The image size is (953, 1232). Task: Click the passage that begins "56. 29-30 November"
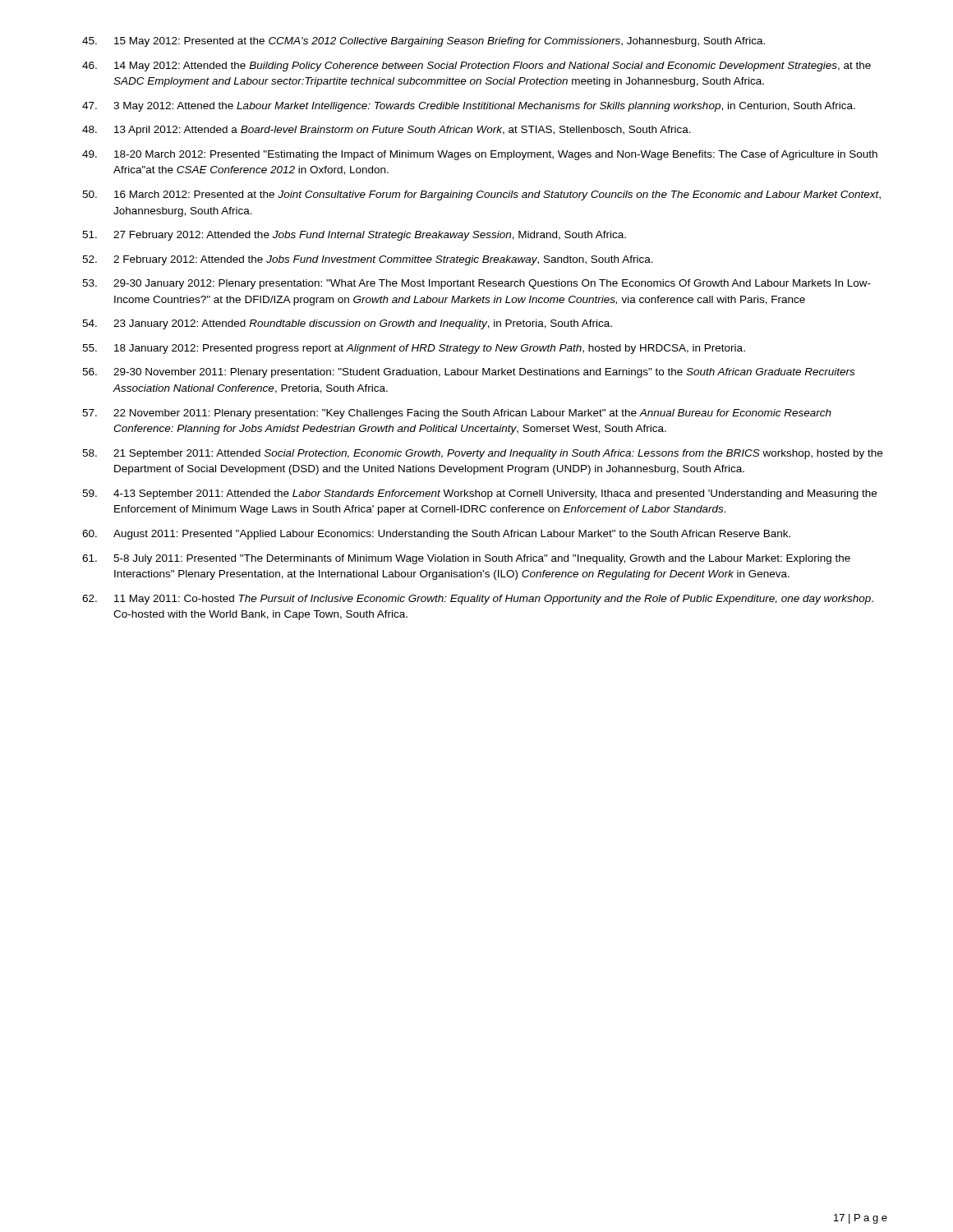point(485,380)
